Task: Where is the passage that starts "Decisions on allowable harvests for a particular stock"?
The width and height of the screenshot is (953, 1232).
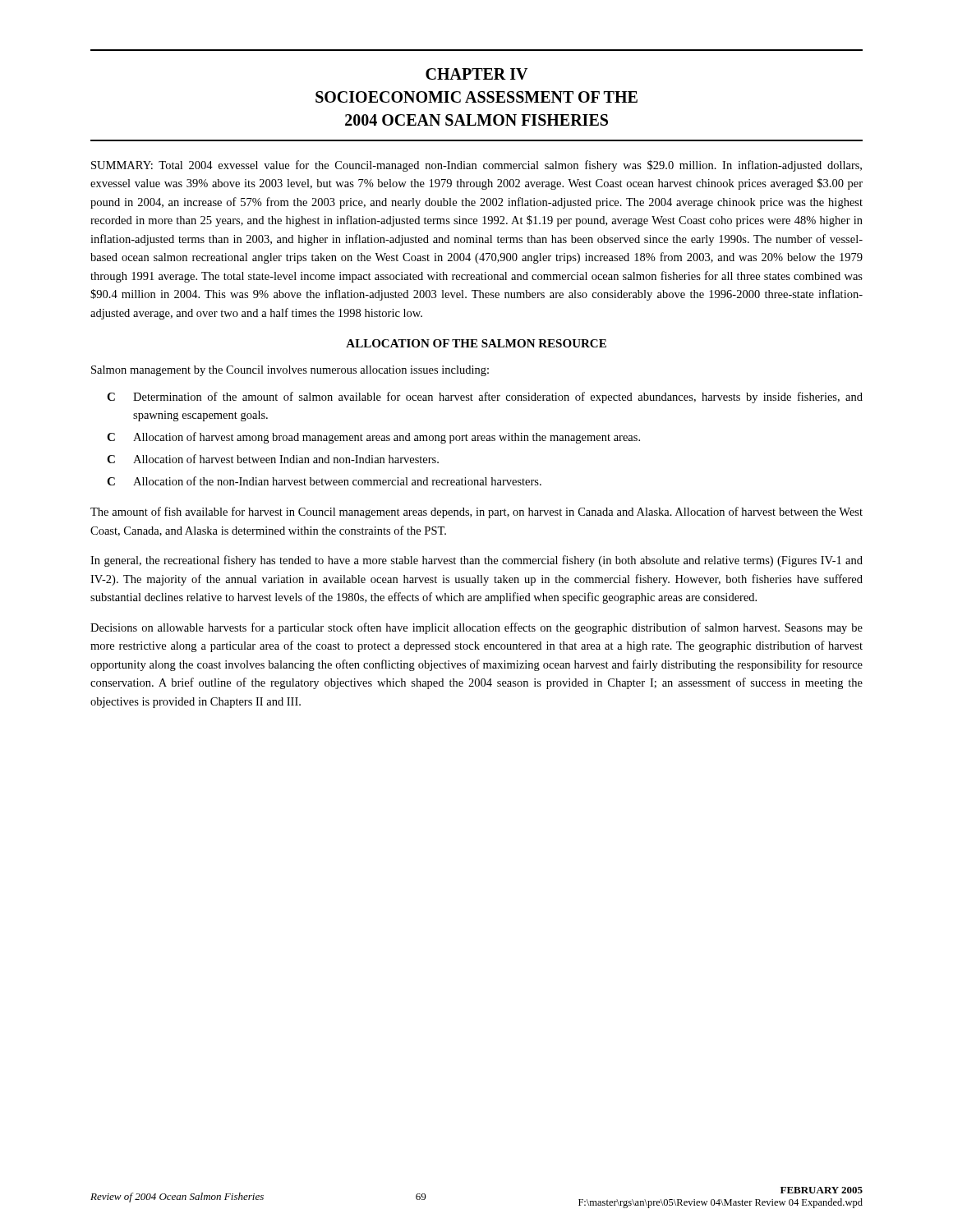Action: [x=476, y=664]
